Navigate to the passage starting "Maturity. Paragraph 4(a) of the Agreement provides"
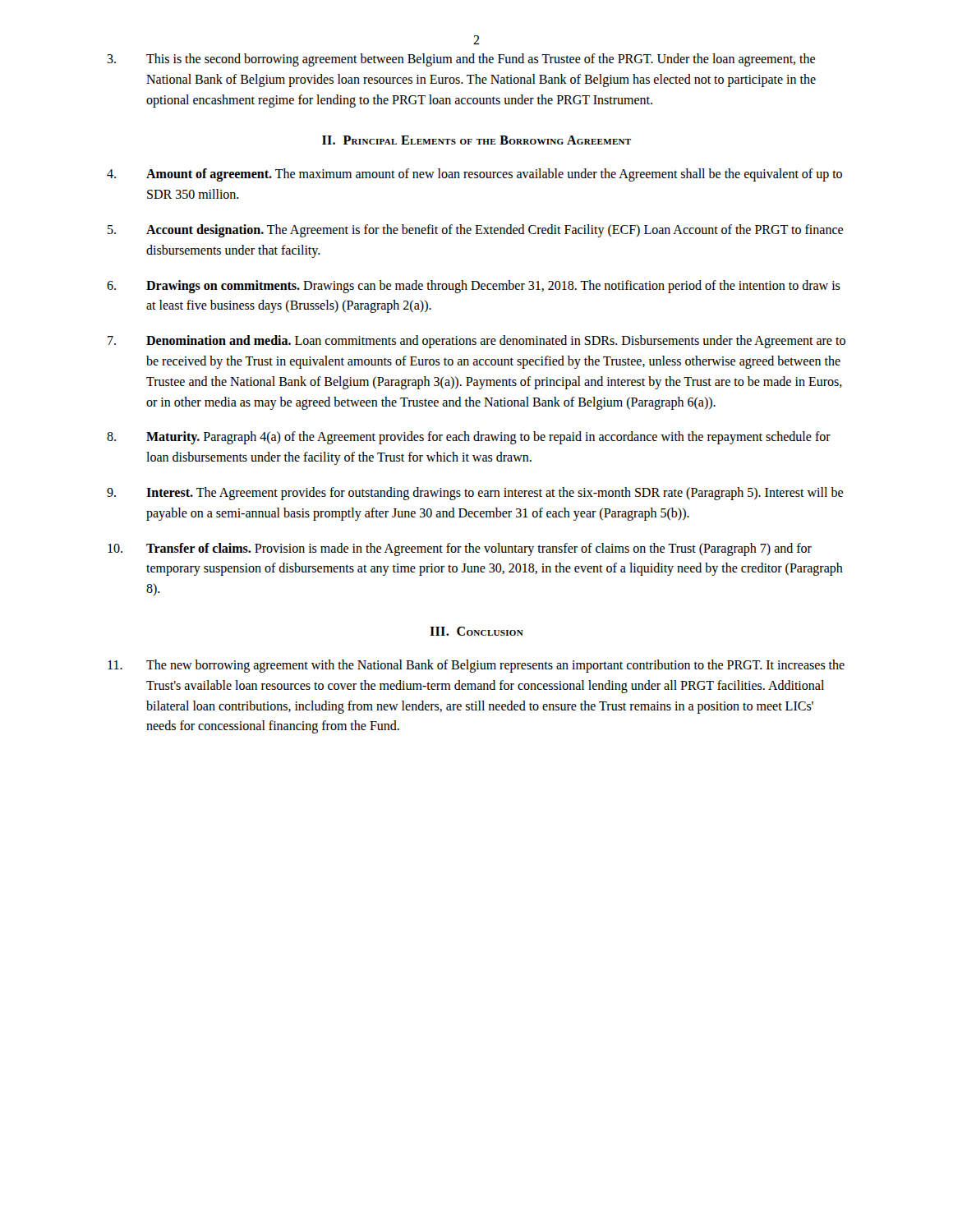The height and width of the screenshot is (1232, 953). (476, 448)
